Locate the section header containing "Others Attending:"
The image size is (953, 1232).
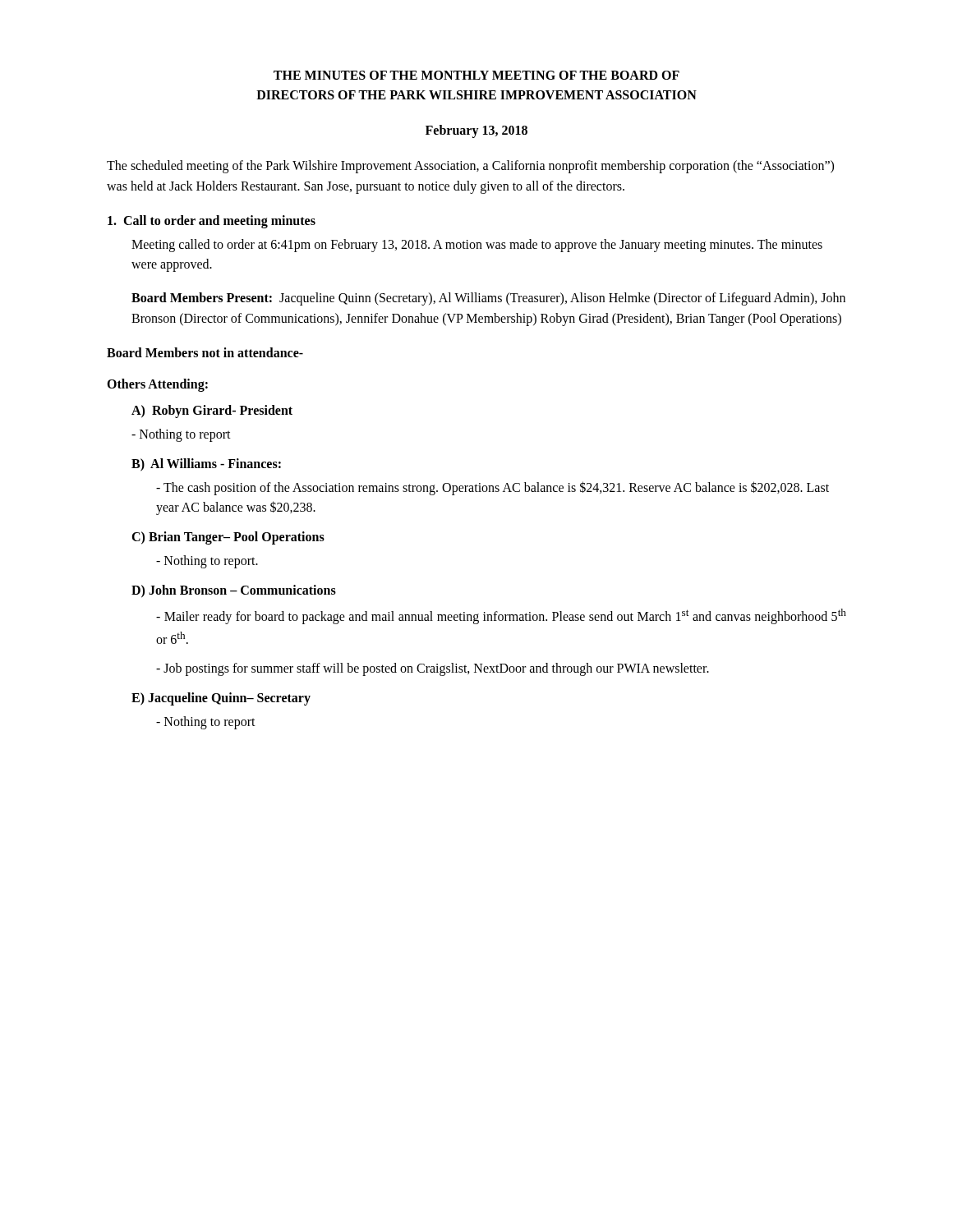(x=158, y=384)
